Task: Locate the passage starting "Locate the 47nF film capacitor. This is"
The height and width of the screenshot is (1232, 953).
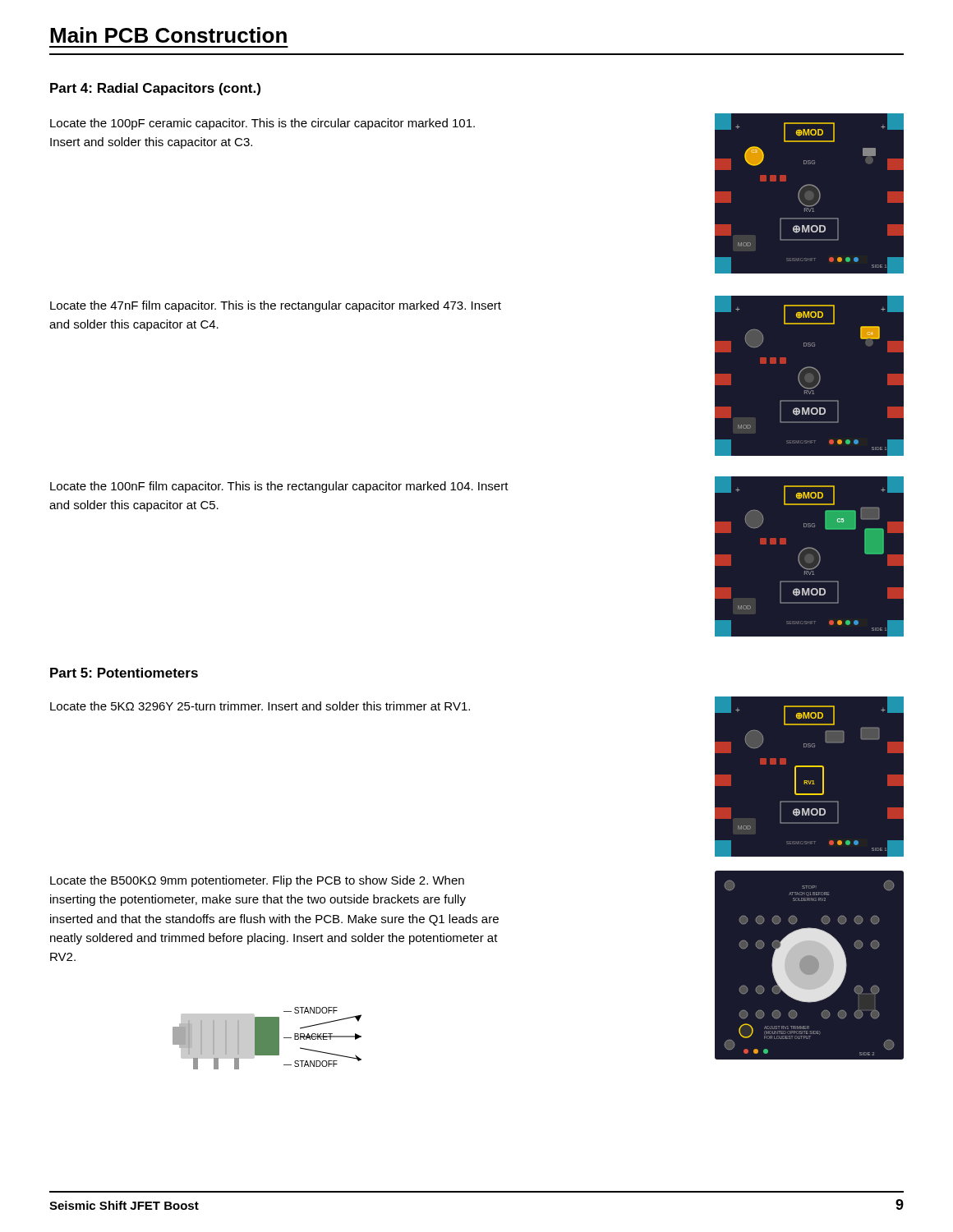Action: click(273, 309)
